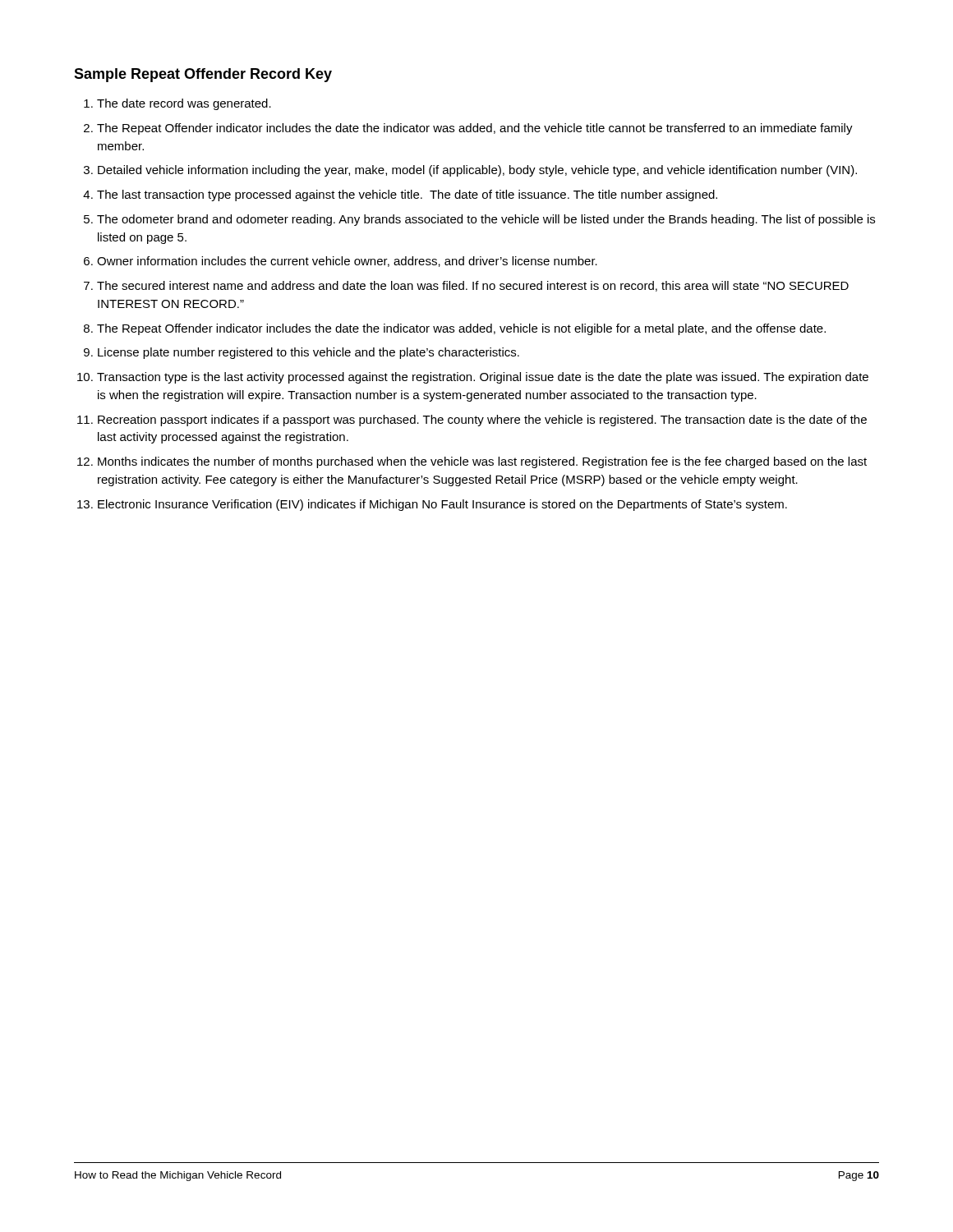Find the text block starting "Months indicates the number of months"

(x=488, y=470)
